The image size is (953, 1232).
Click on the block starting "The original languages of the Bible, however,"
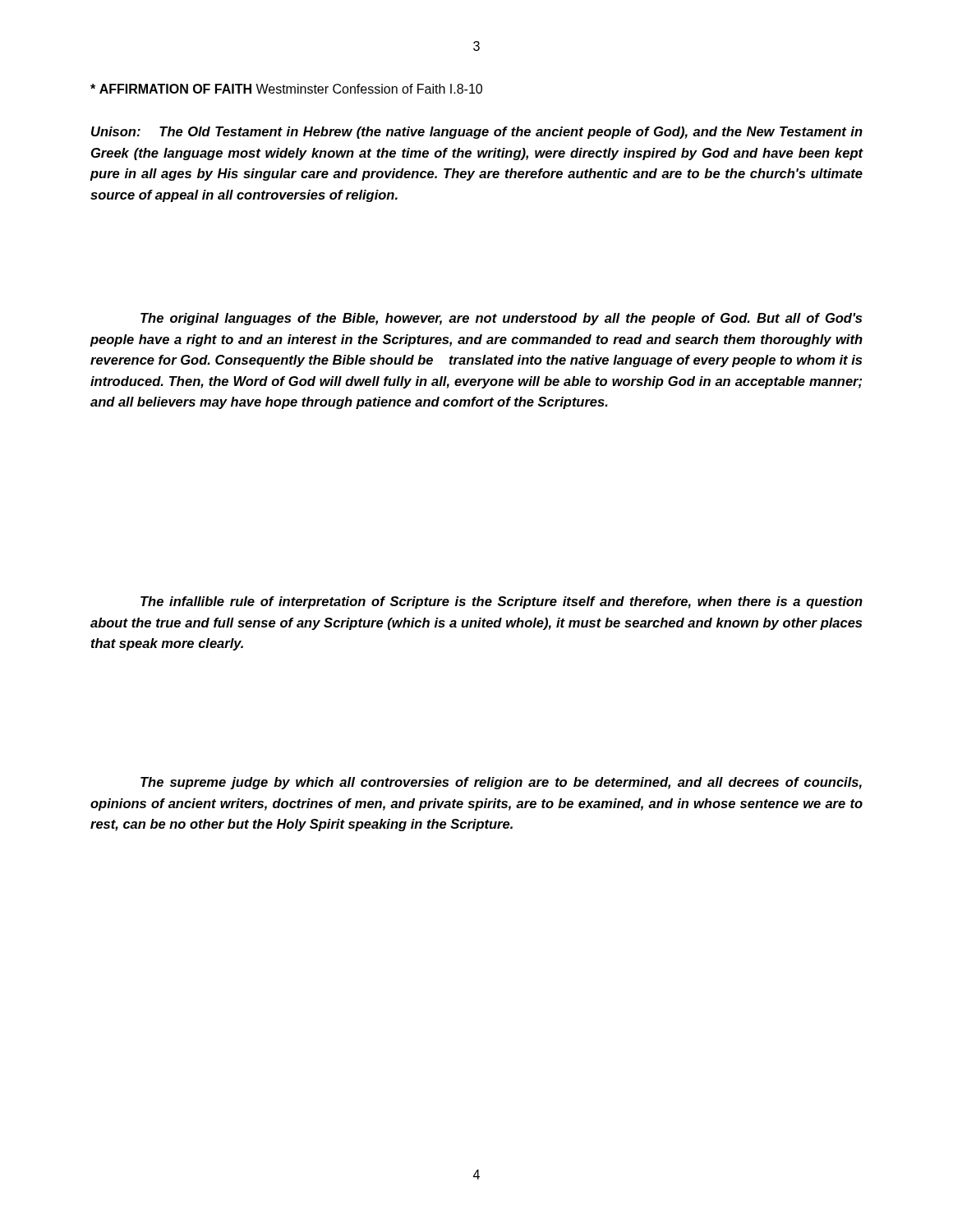[x=476, y=360]
